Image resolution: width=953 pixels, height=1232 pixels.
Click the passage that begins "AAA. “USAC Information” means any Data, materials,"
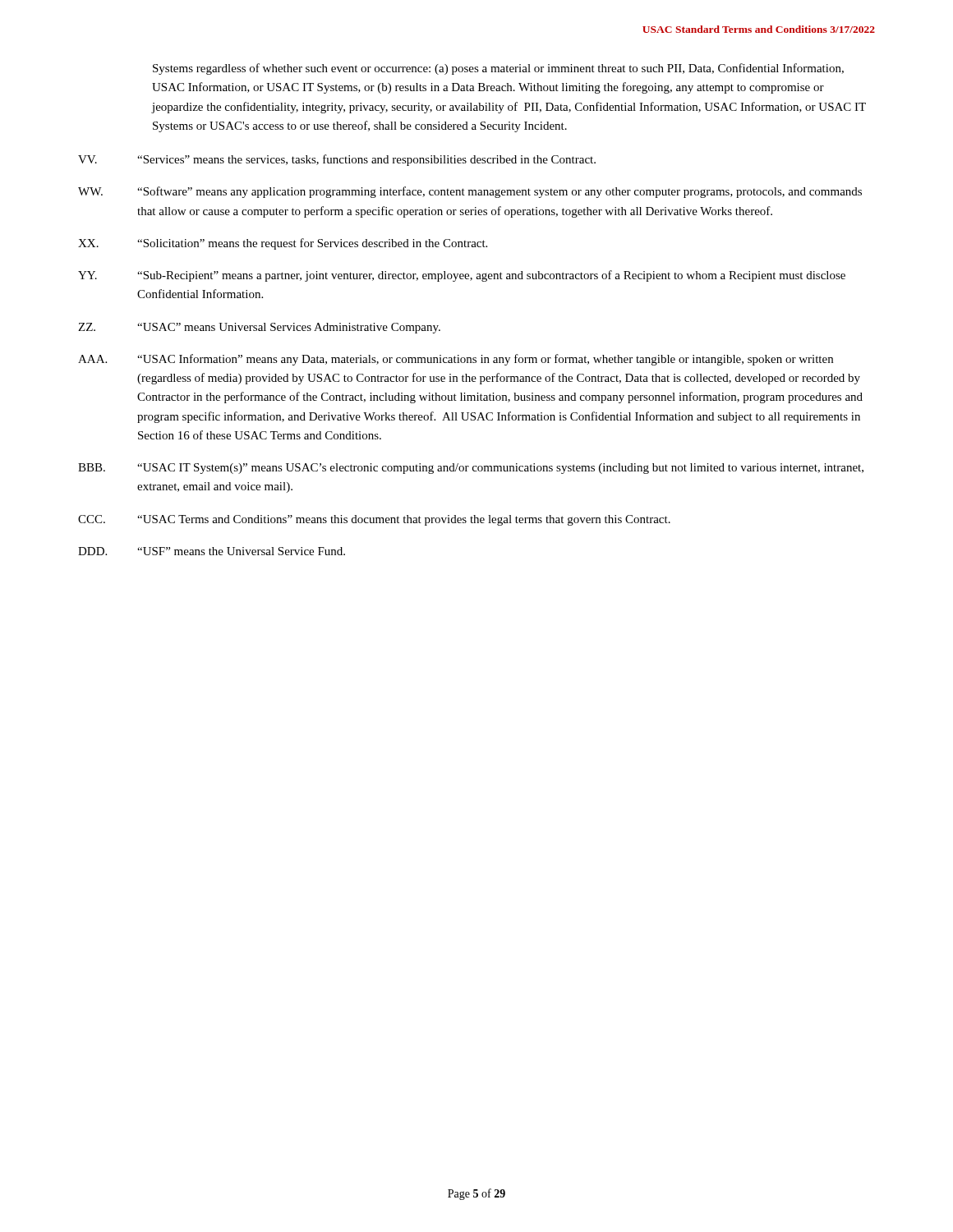476,397
